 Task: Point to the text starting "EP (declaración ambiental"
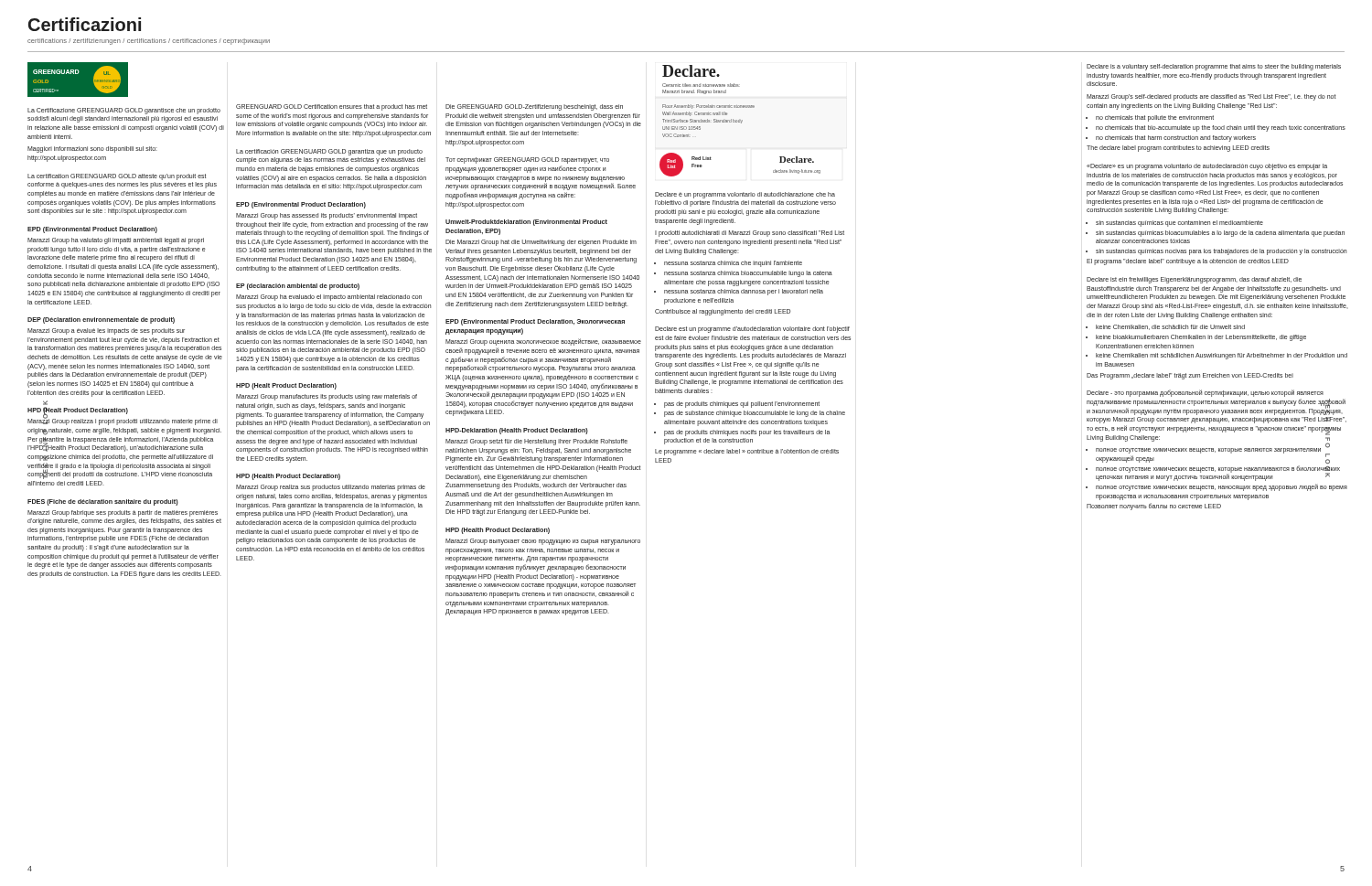pyautogui.click(x=298, y=286)
